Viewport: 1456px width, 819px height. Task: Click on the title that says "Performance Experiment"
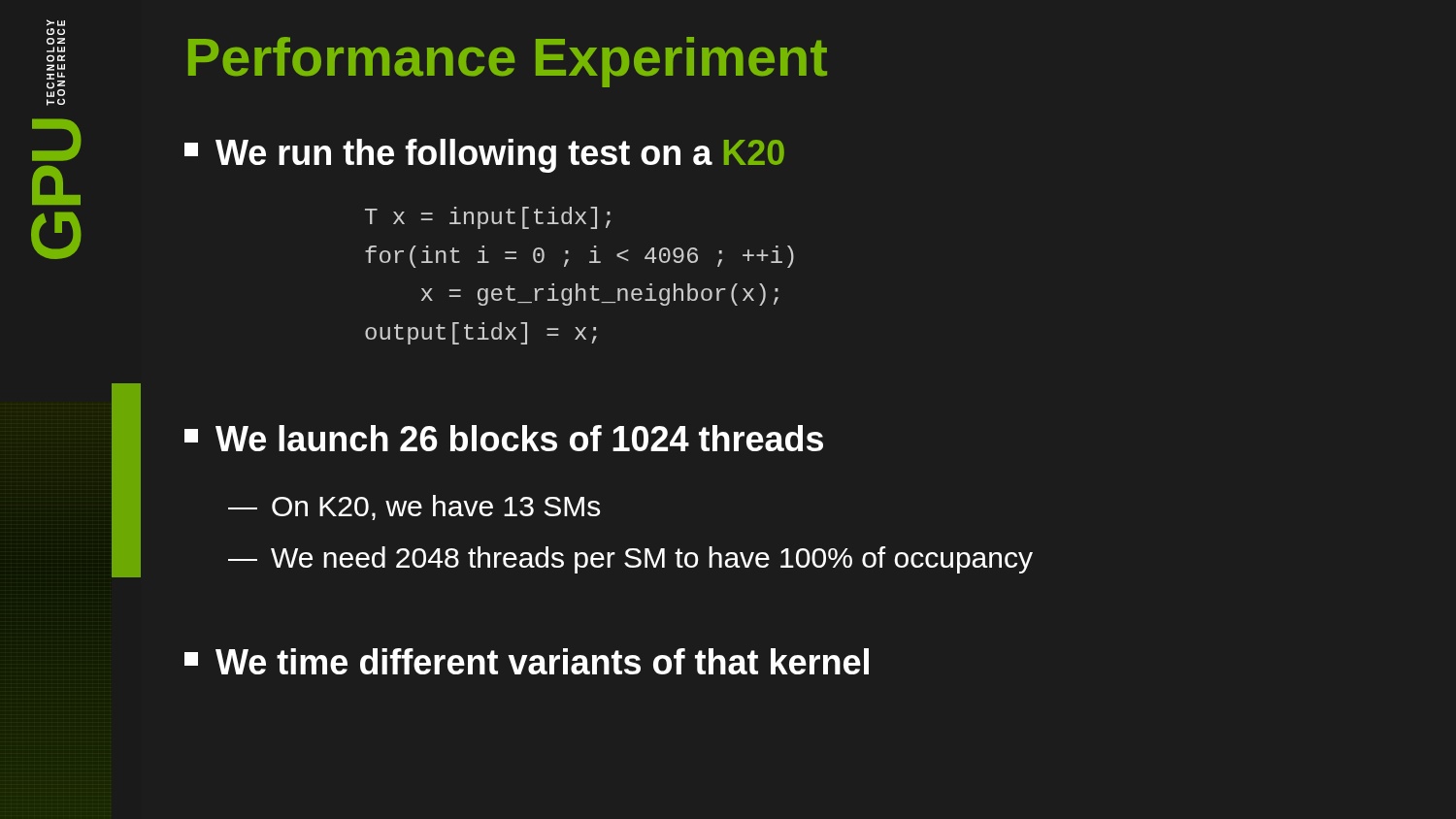(506, 57)
